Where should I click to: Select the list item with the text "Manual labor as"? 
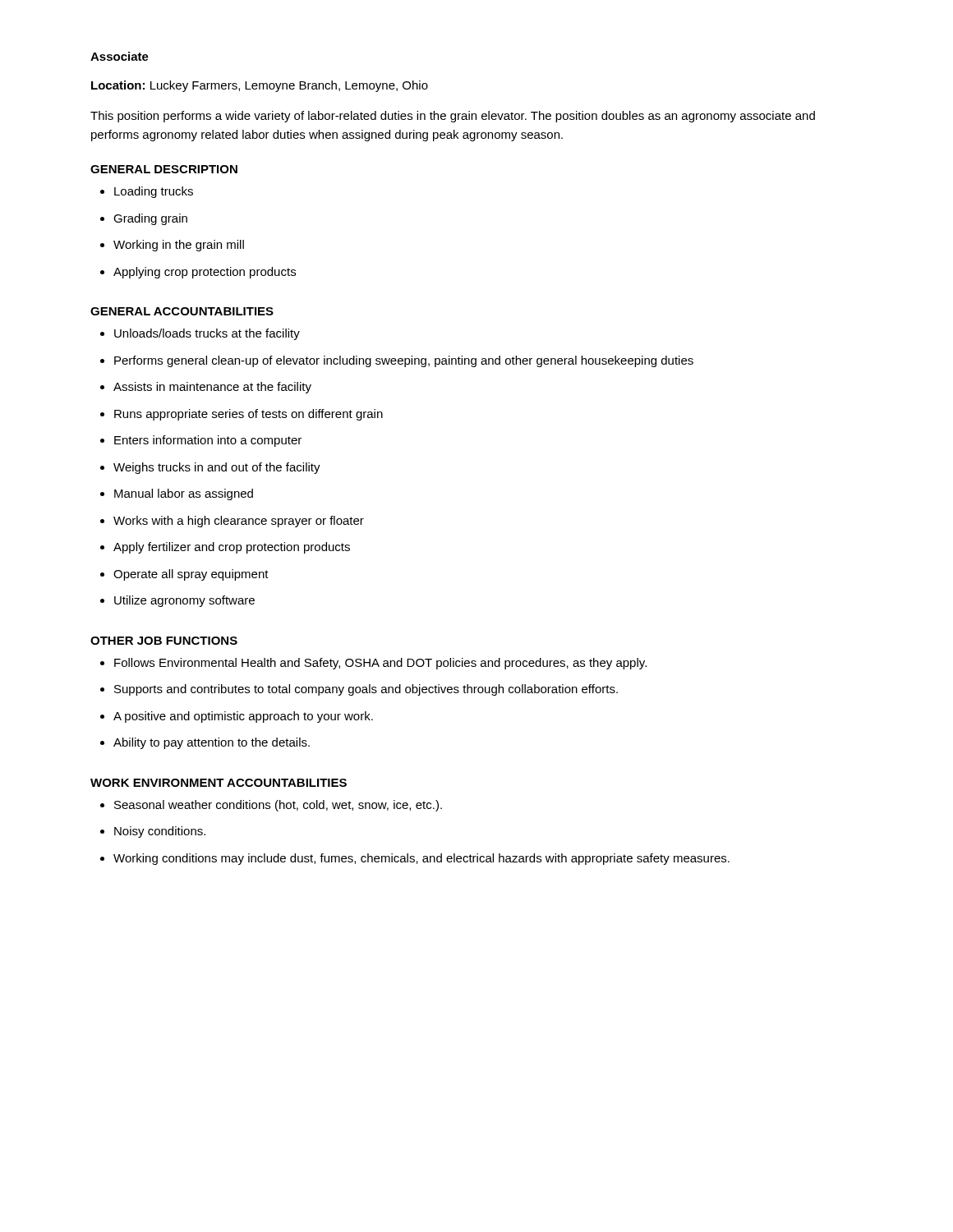177,494
